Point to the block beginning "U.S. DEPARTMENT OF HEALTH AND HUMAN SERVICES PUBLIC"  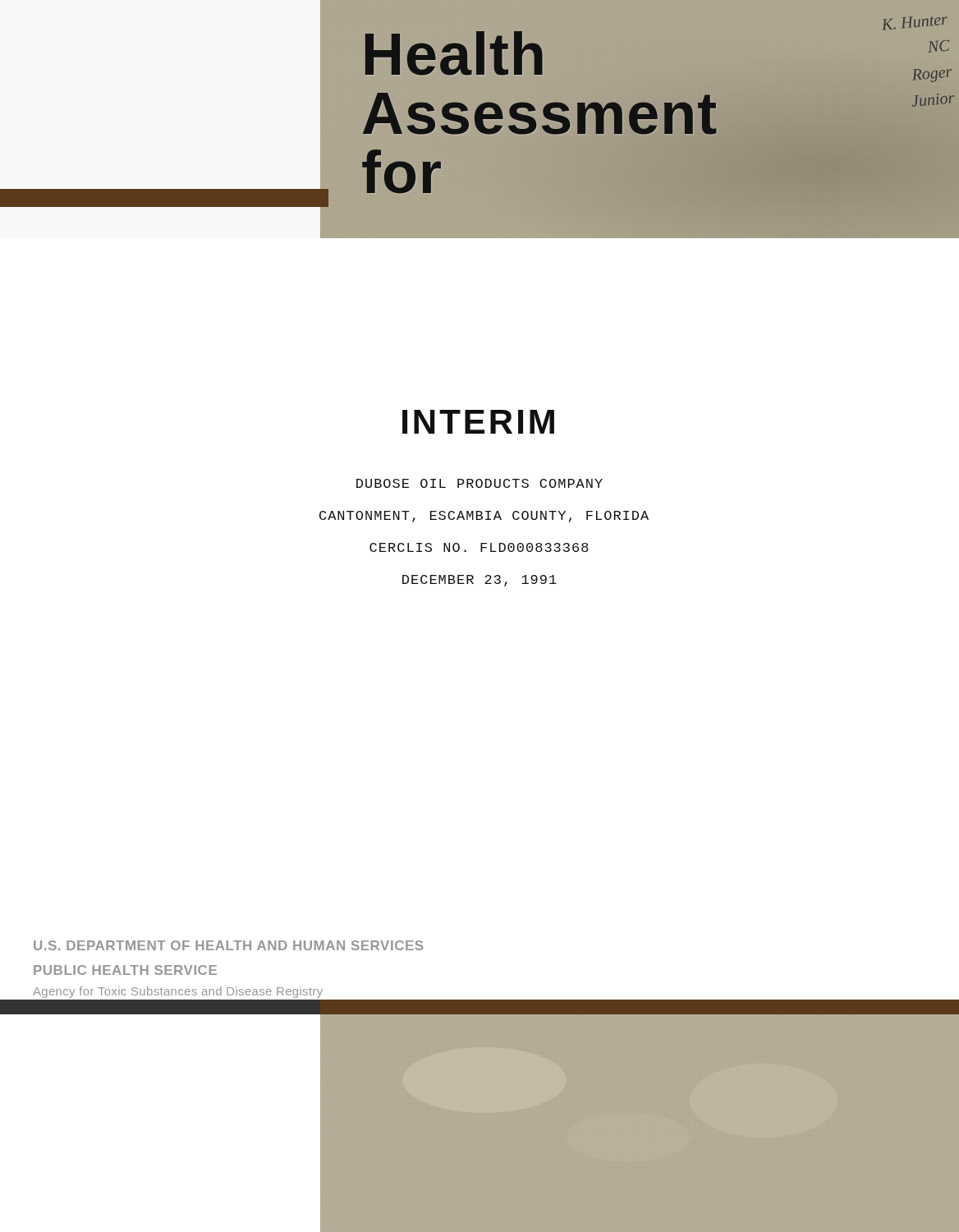pyautogui.click(x=228, y=945)
